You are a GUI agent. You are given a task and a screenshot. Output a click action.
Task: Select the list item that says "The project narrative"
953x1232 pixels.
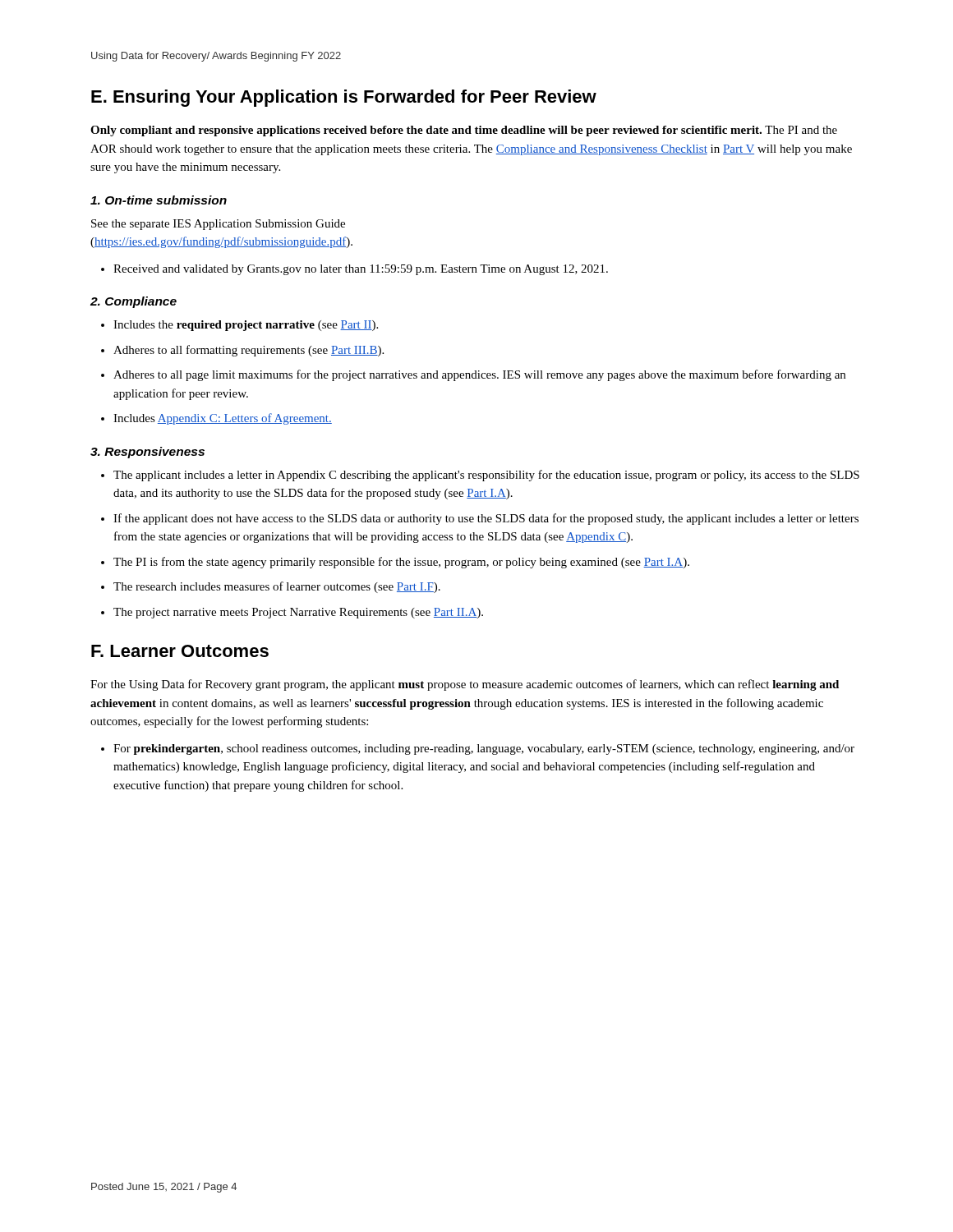click(x=476, y=612)
